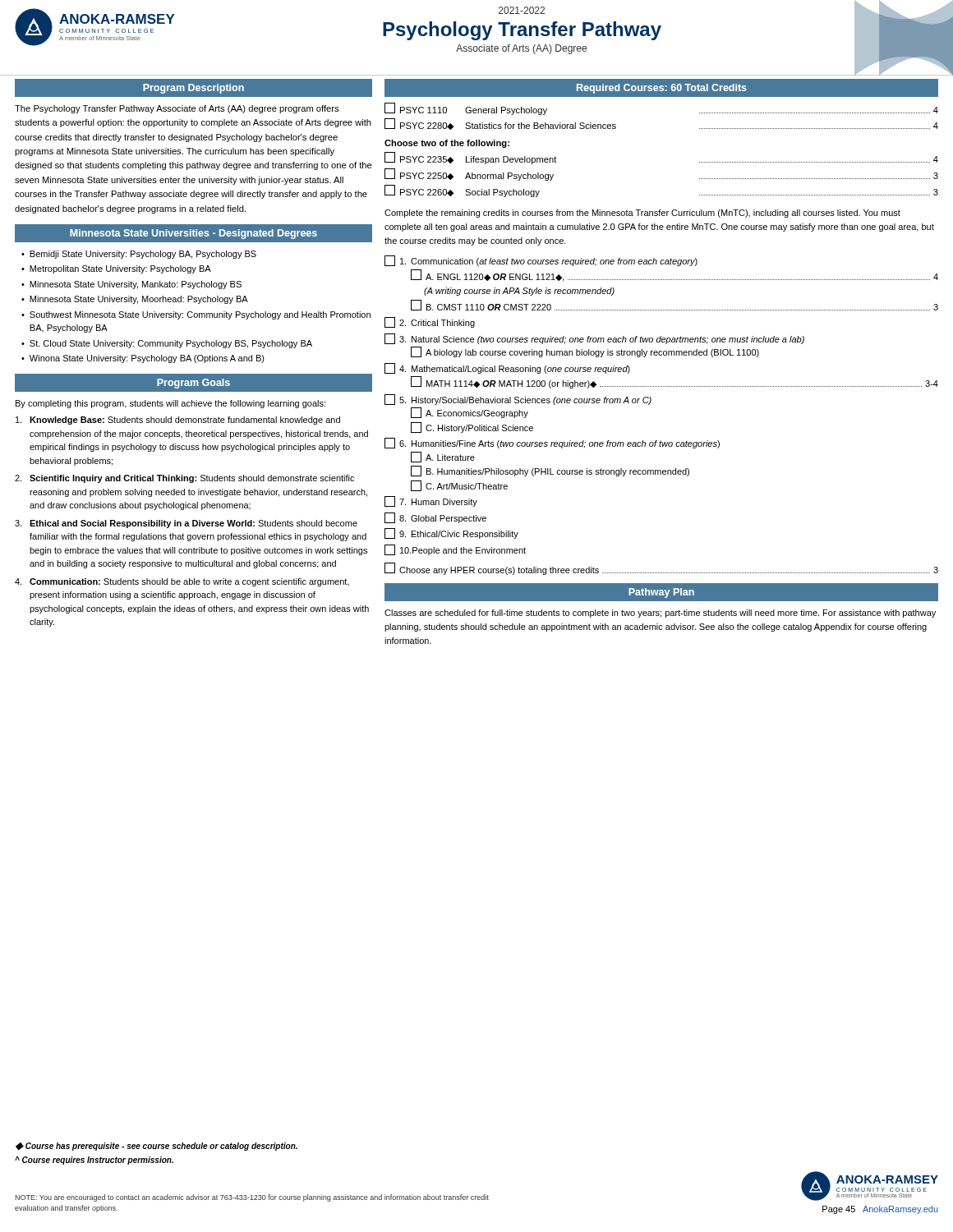Click where it says "•Metropolitan State University: Psychology BA"
The image size is (953, 1232).
[116, 269]
